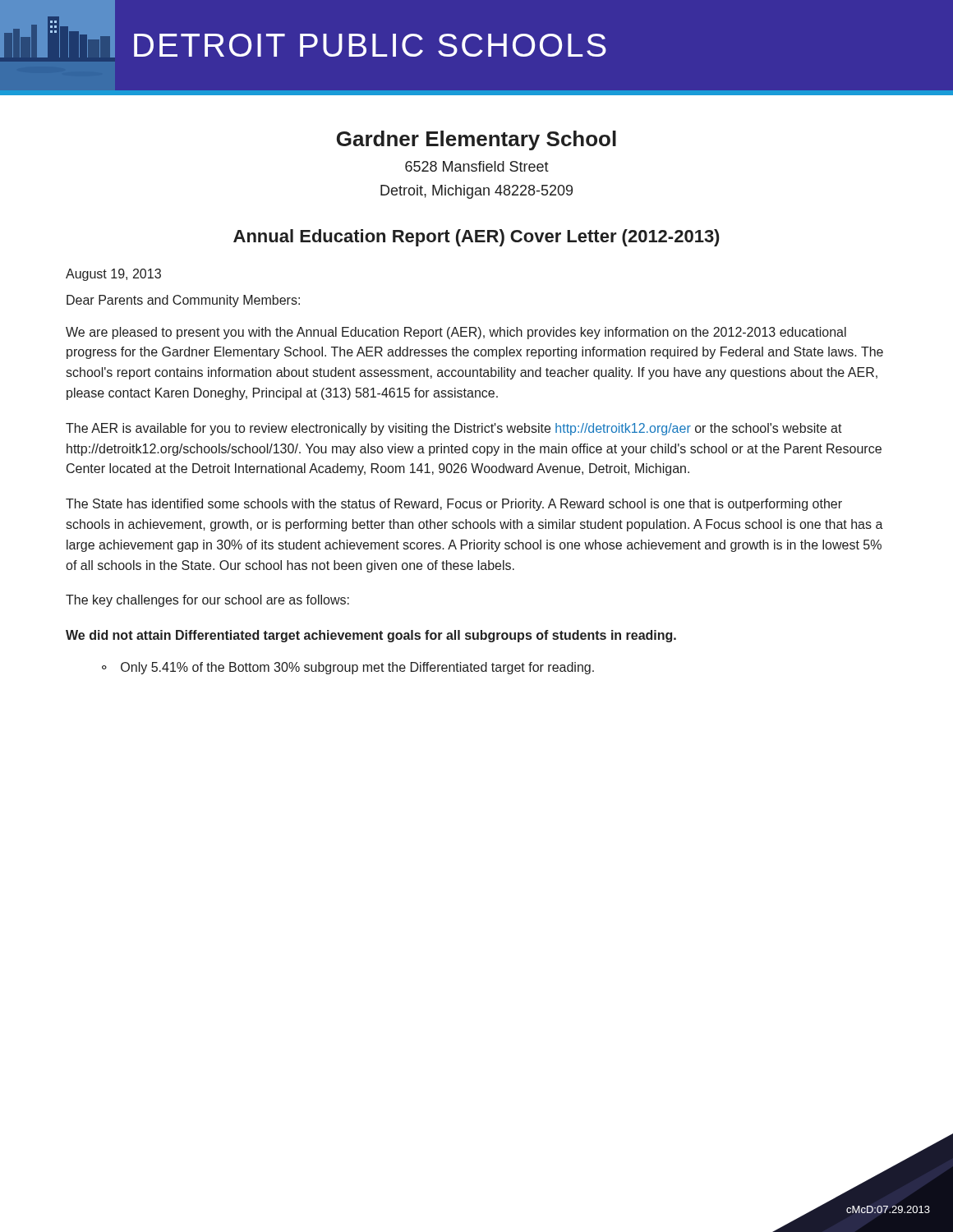Navigate to the text block starting "Annual Education Report (AER) Cover Letter (2012-2013)"
This screenshot has width=953, height=1232.
click(x=476, y=236)
